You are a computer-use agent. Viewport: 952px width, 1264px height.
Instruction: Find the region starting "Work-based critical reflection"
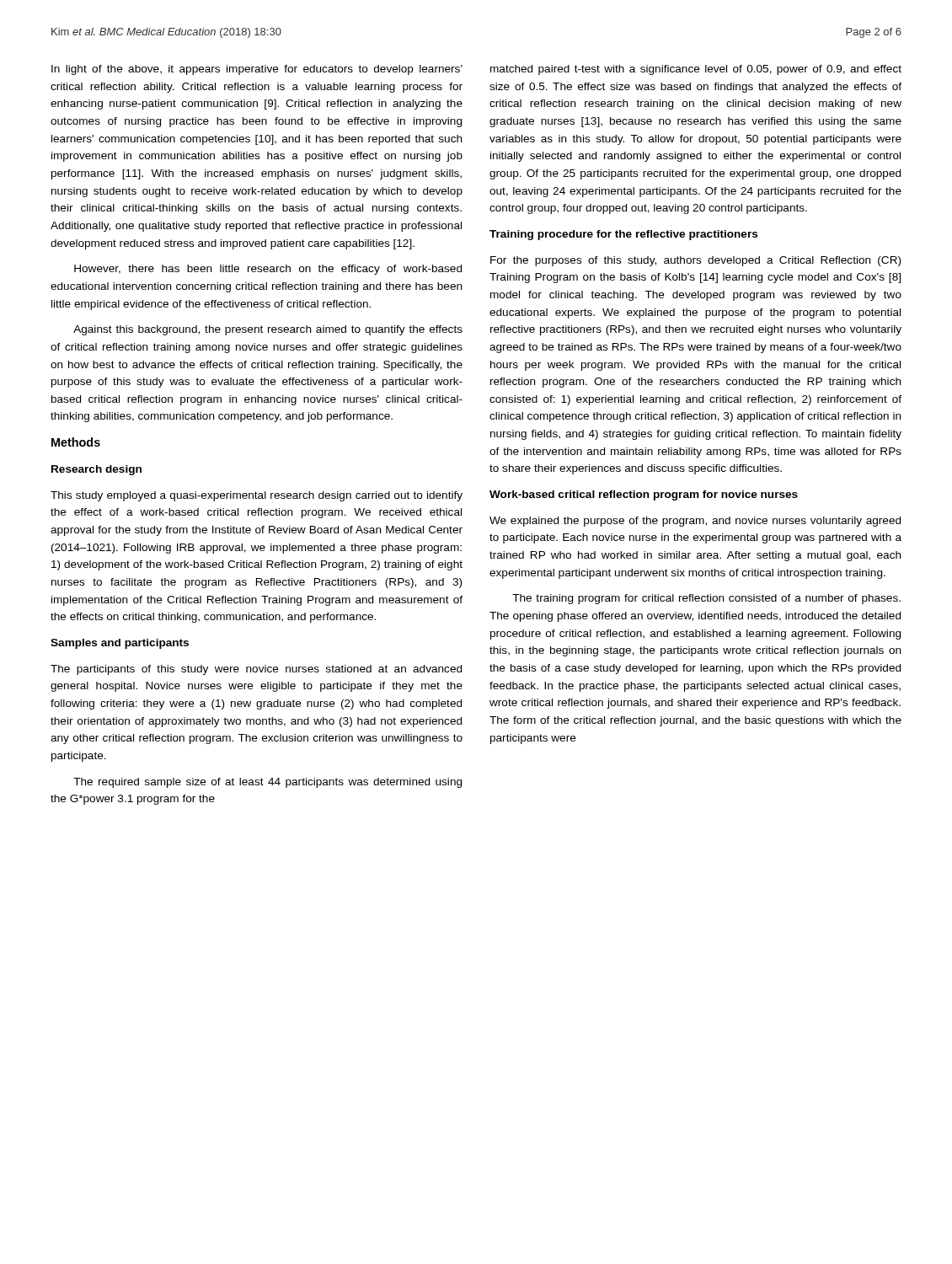click(695, 495)
